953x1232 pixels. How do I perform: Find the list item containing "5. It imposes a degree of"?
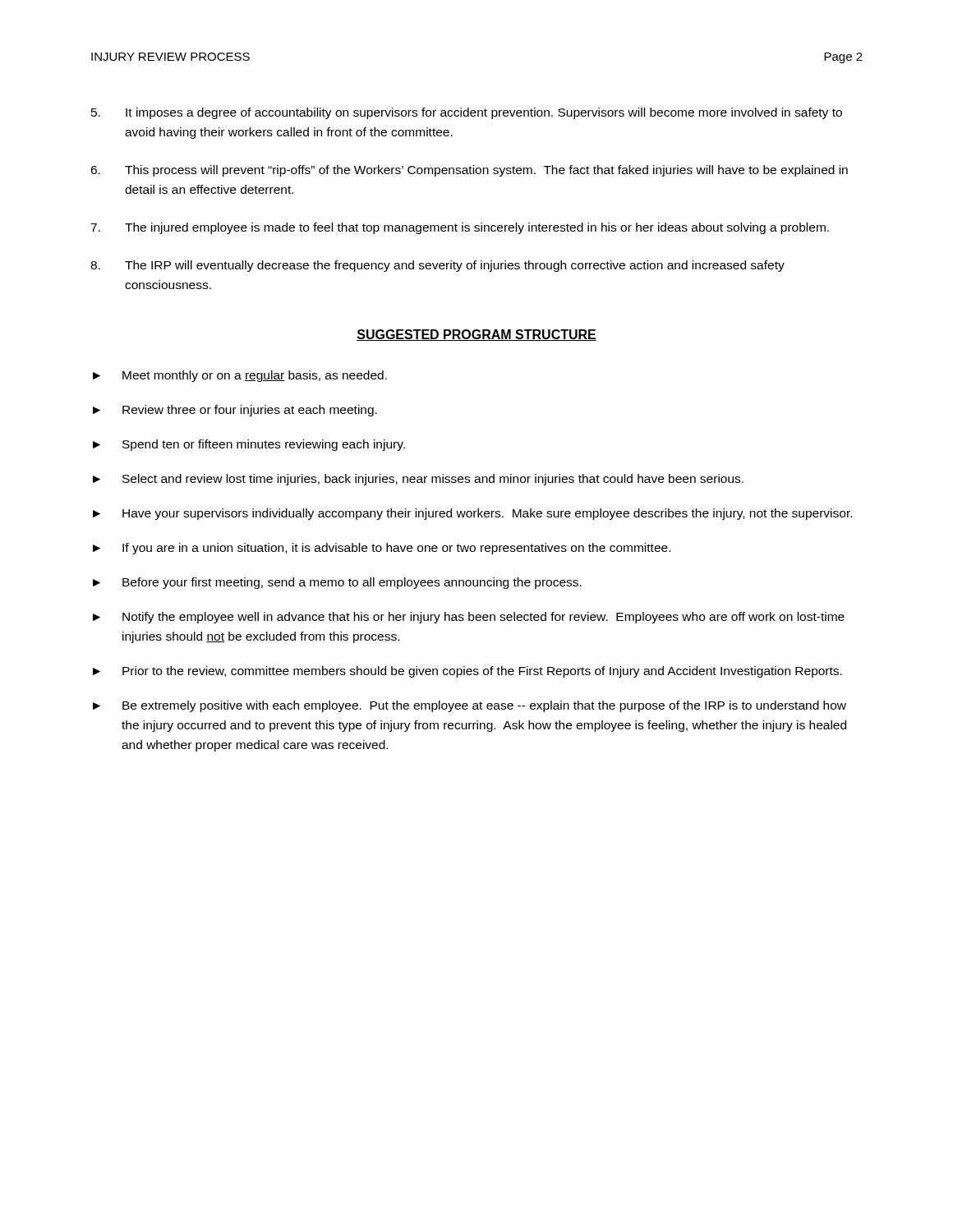click(x=476, y=122)
